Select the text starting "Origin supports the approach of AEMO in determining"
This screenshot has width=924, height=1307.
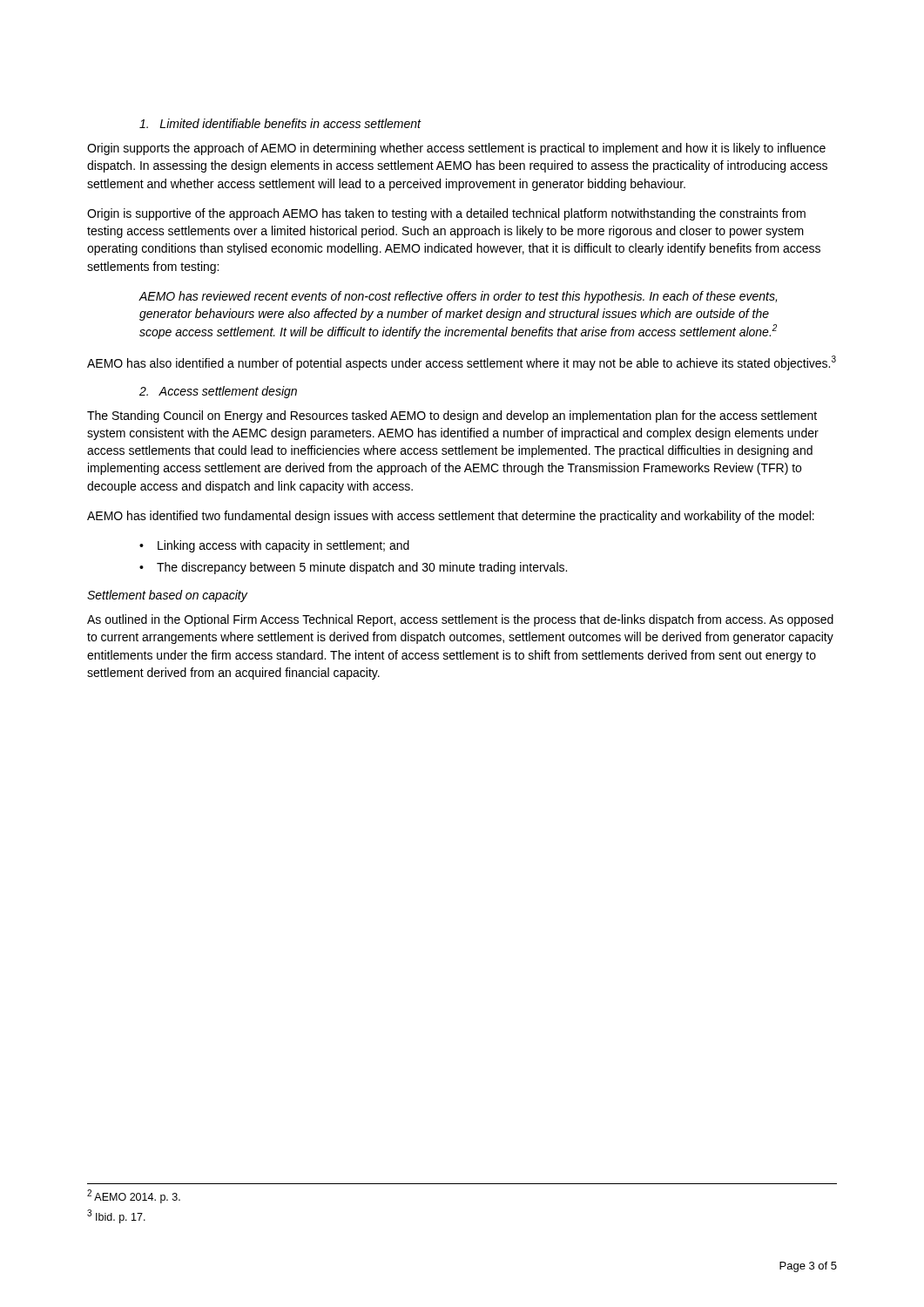click(x=462, y=166)
